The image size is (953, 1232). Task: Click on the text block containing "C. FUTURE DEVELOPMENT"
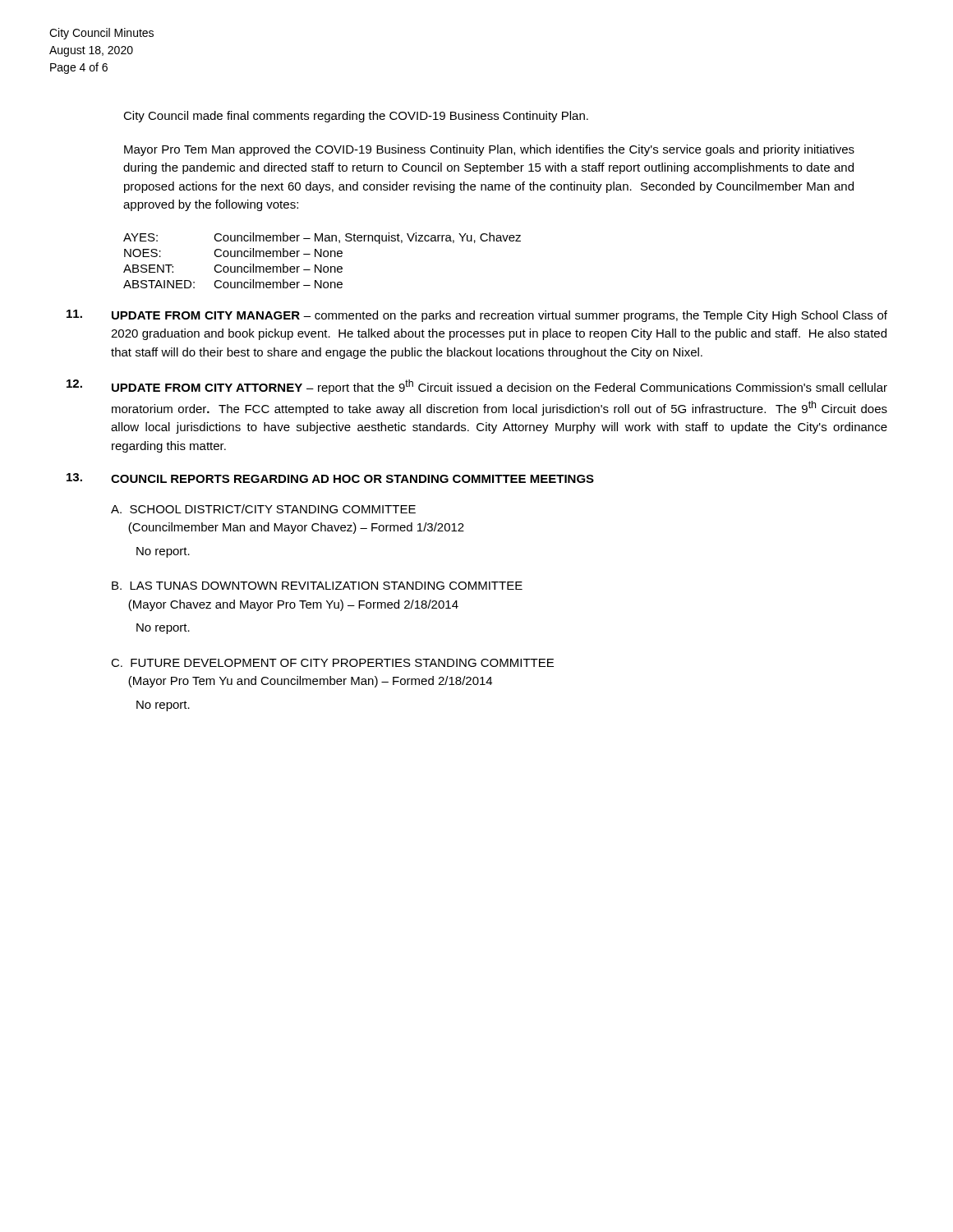333,671
